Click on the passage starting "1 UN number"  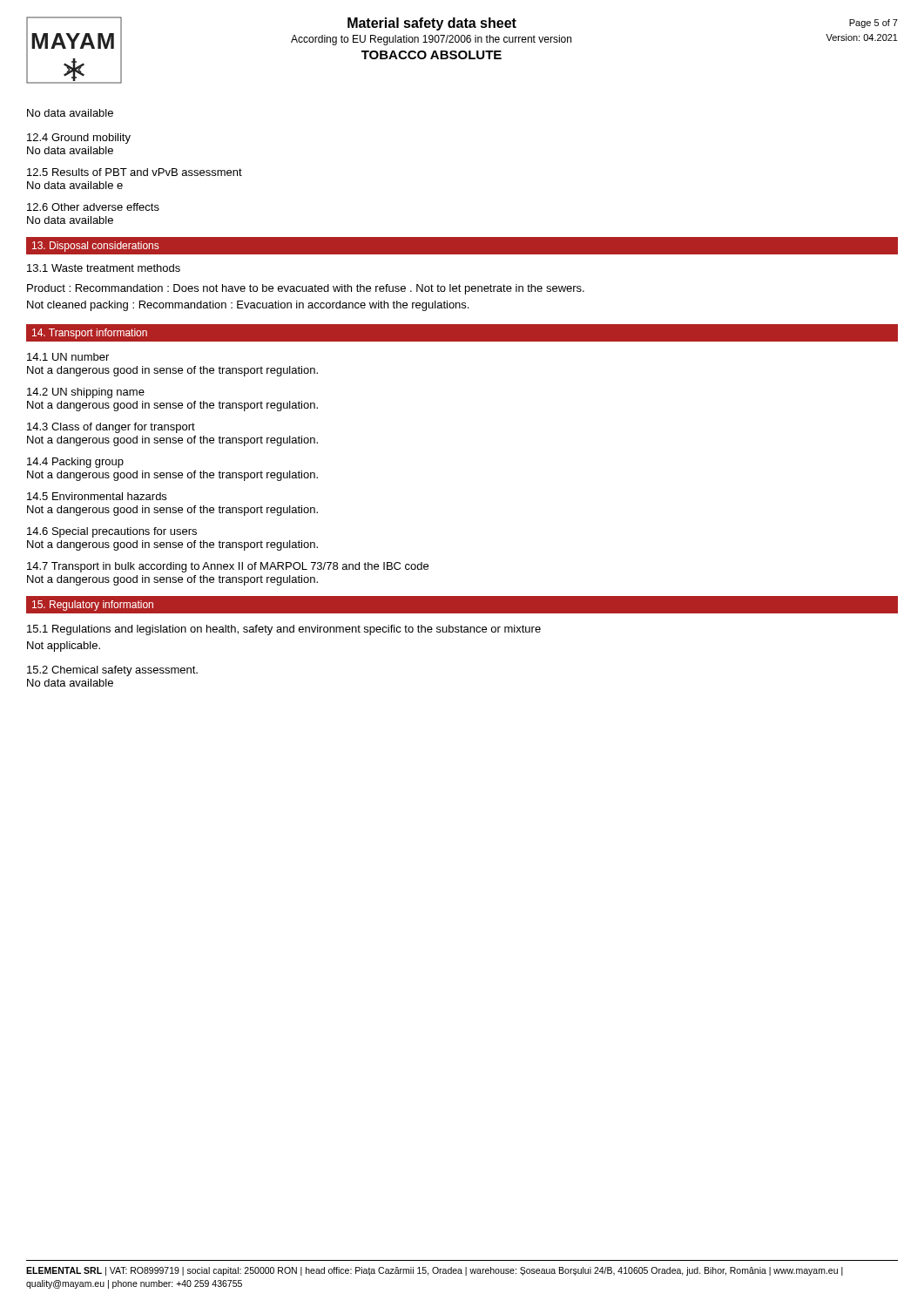click(68, 356)
